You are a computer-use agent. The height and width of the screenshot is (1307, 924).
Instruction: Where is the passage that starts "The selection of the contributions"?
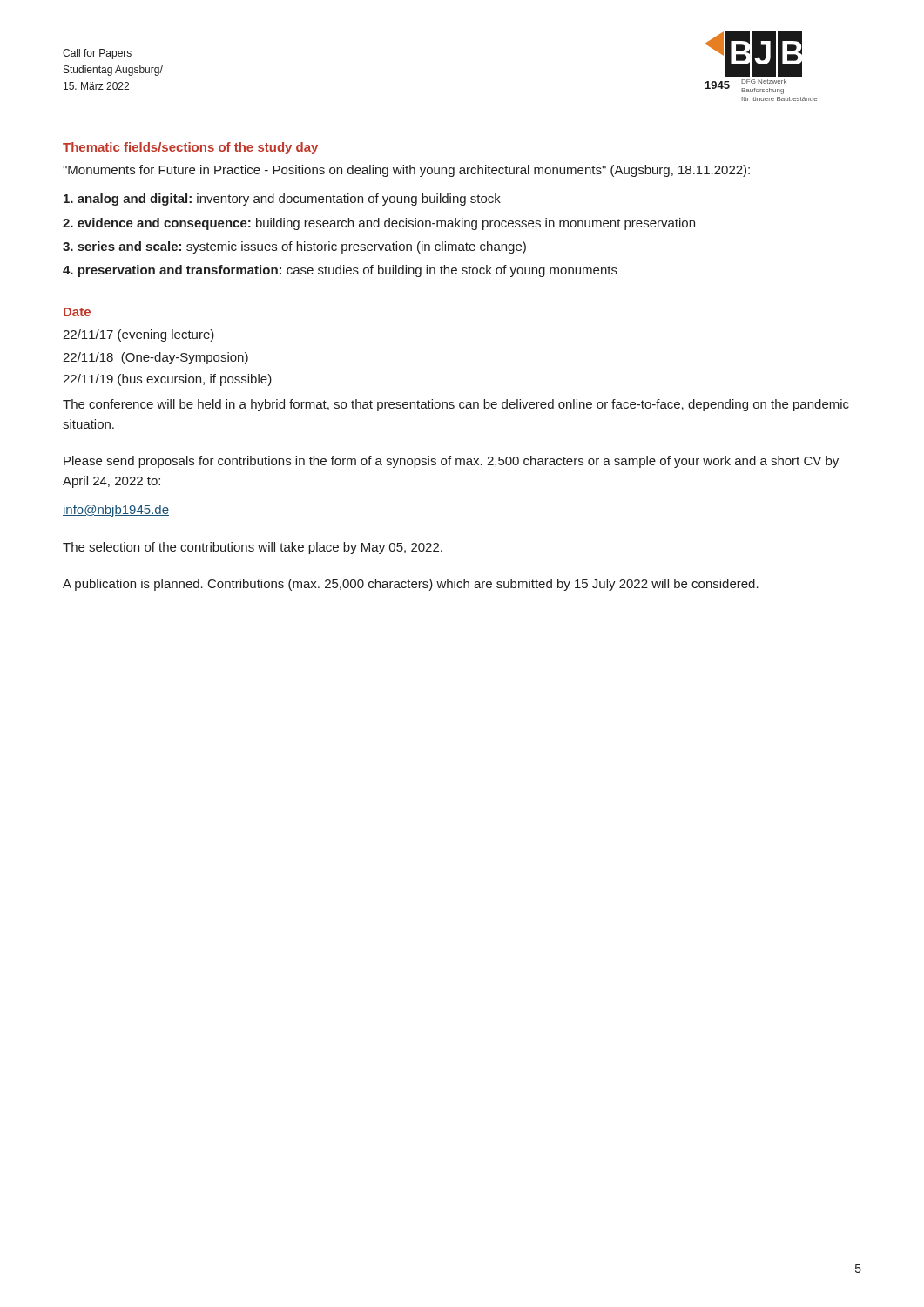tap(253, 547)
